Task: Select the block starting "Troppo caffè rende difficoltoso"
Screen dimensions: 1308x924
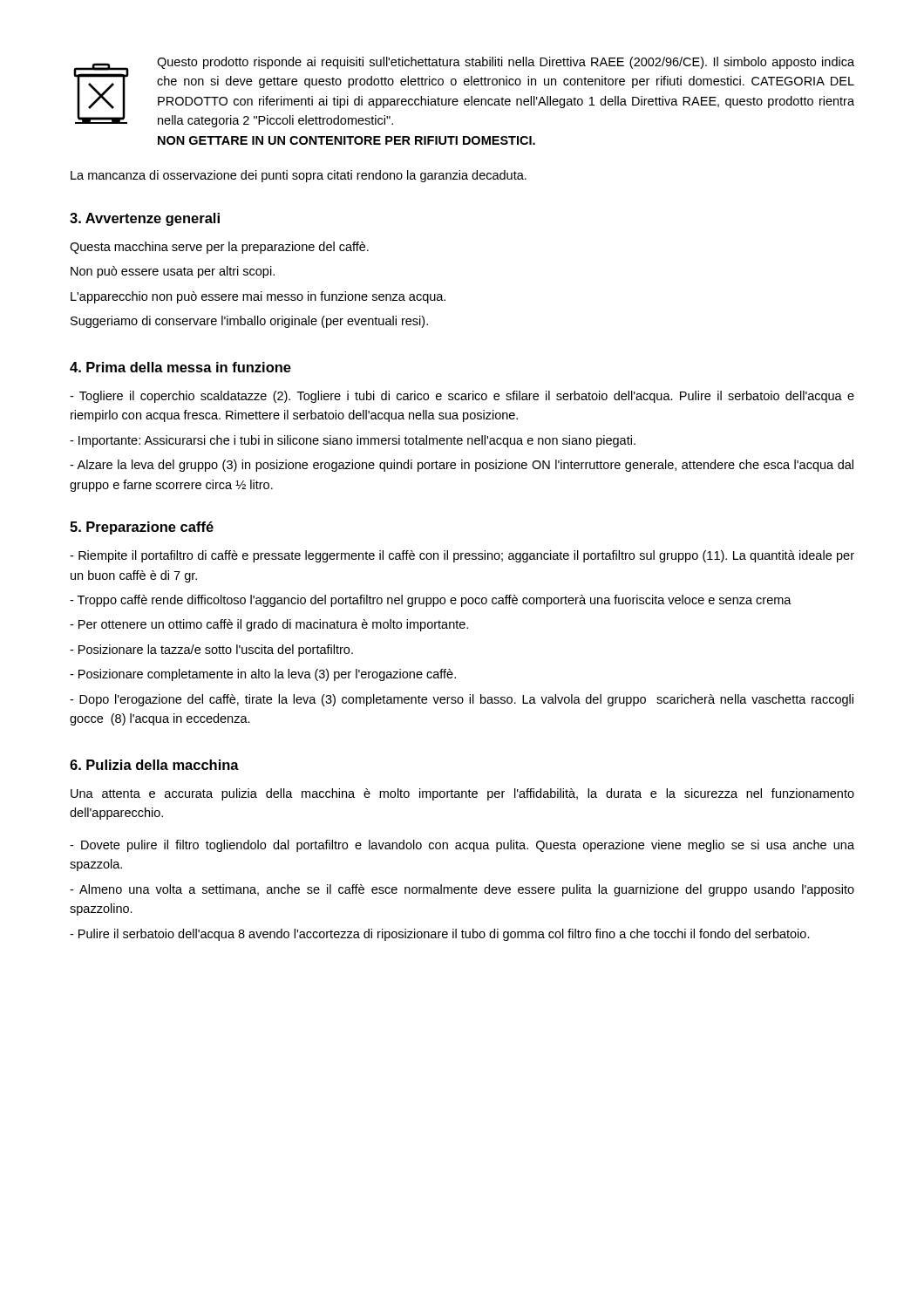Action: pos(430,600)
